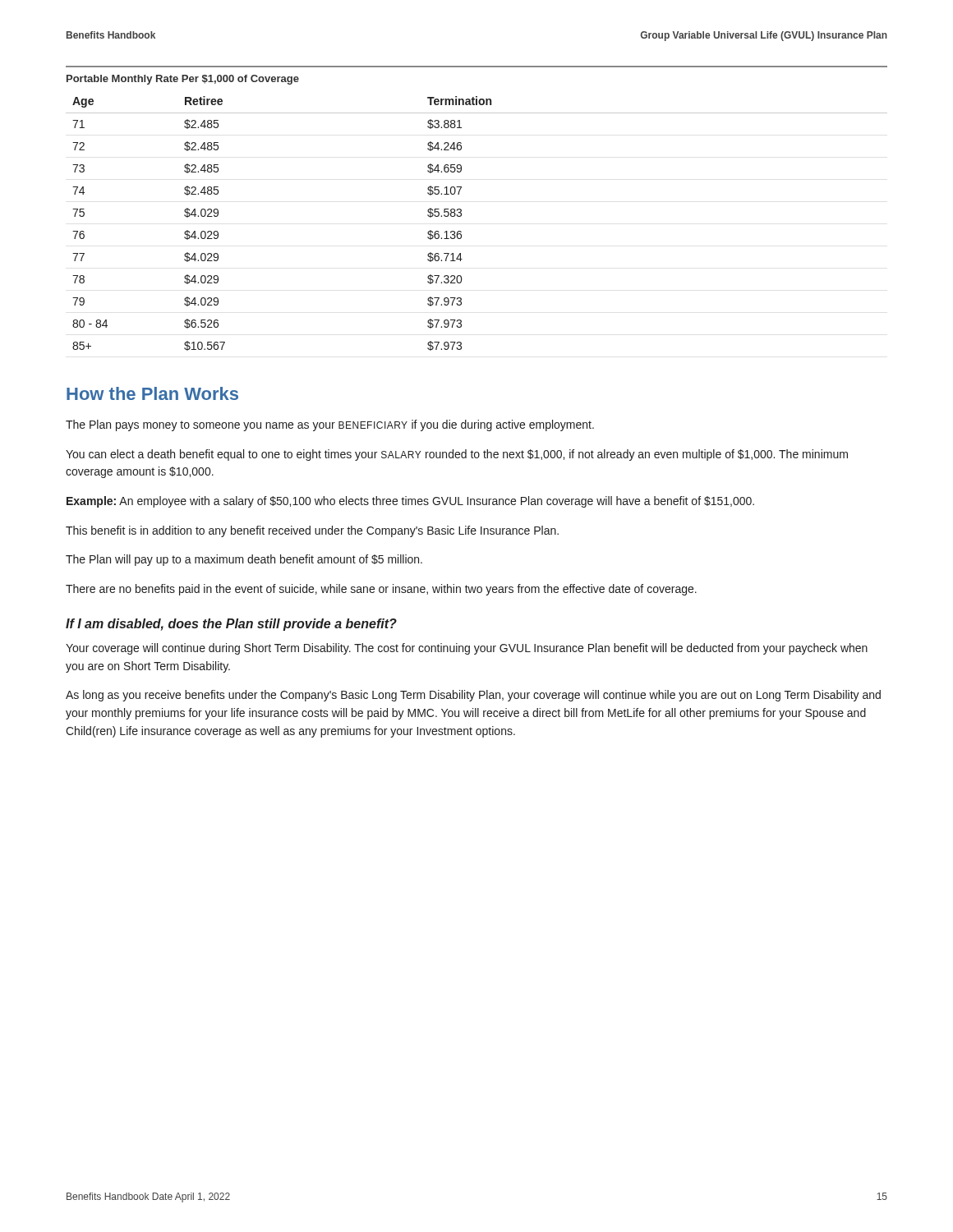Select the block starting "Example: An employee with a"
This screenshot has height=1232, width=953.
point(410,501)
